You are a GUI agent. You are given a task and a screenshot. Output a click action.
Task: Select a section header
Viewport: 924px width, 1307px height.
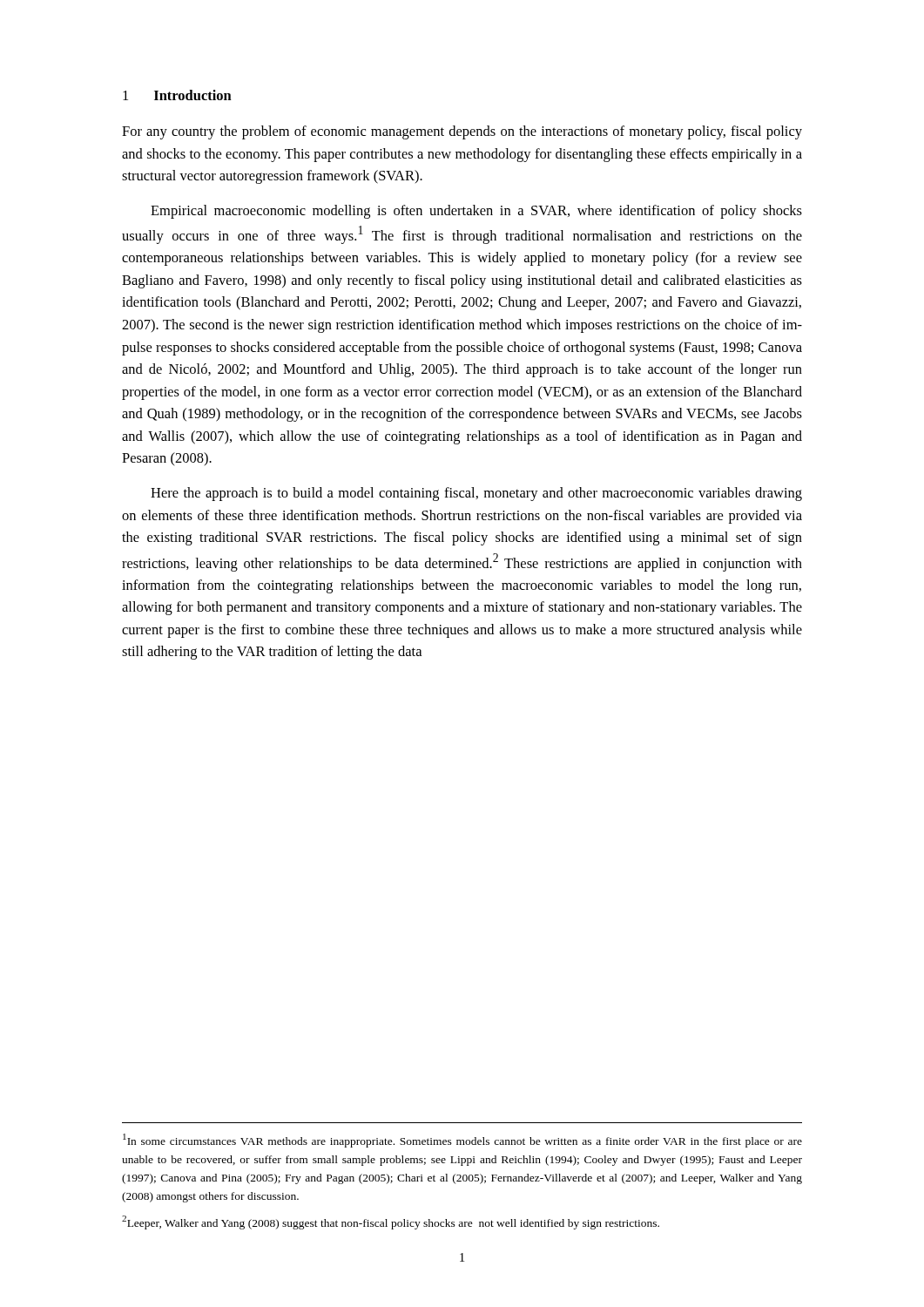(x=177, y=95)
